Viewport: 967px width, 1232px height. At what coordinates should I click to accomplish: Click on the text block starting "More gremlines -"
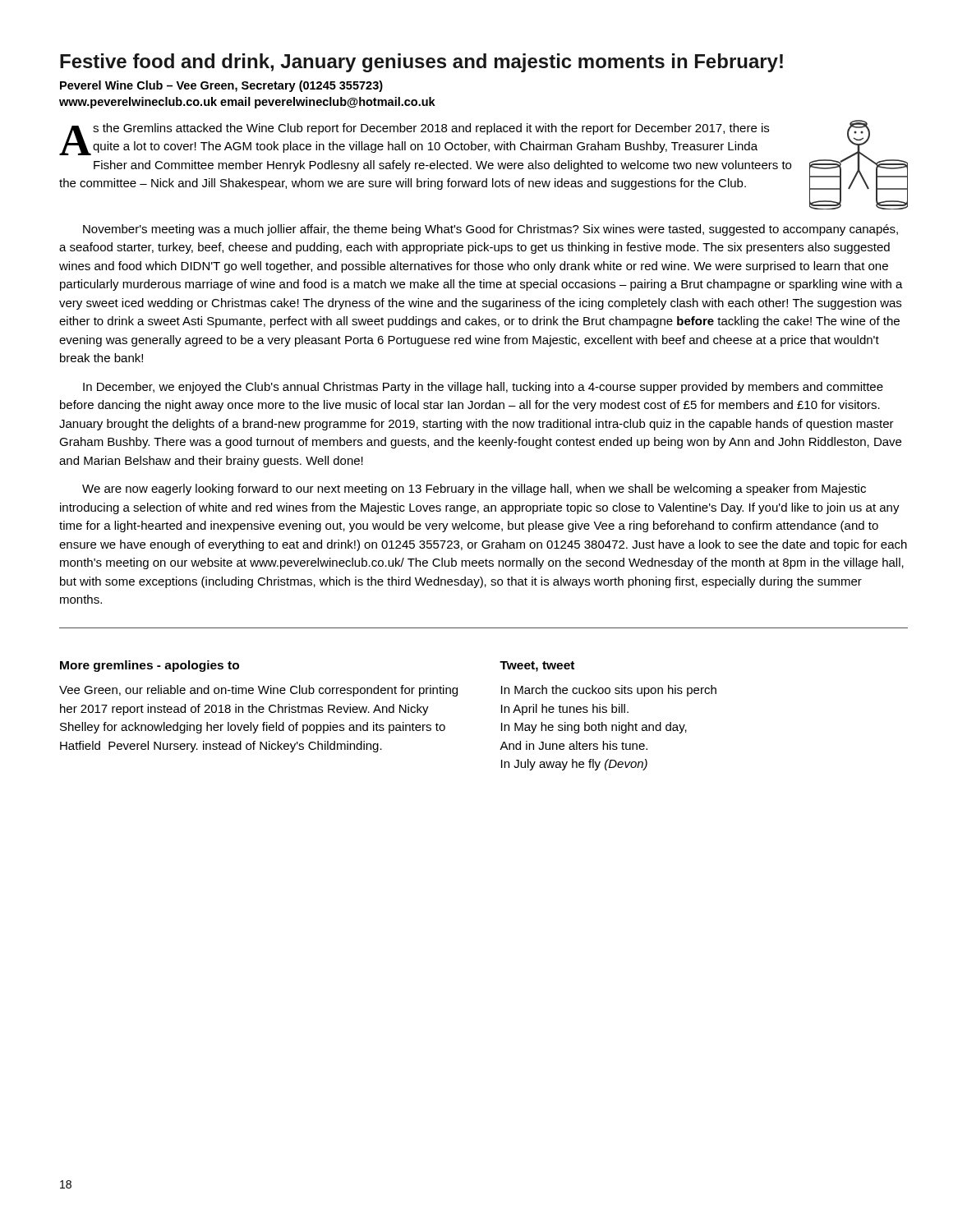point(150,666)
